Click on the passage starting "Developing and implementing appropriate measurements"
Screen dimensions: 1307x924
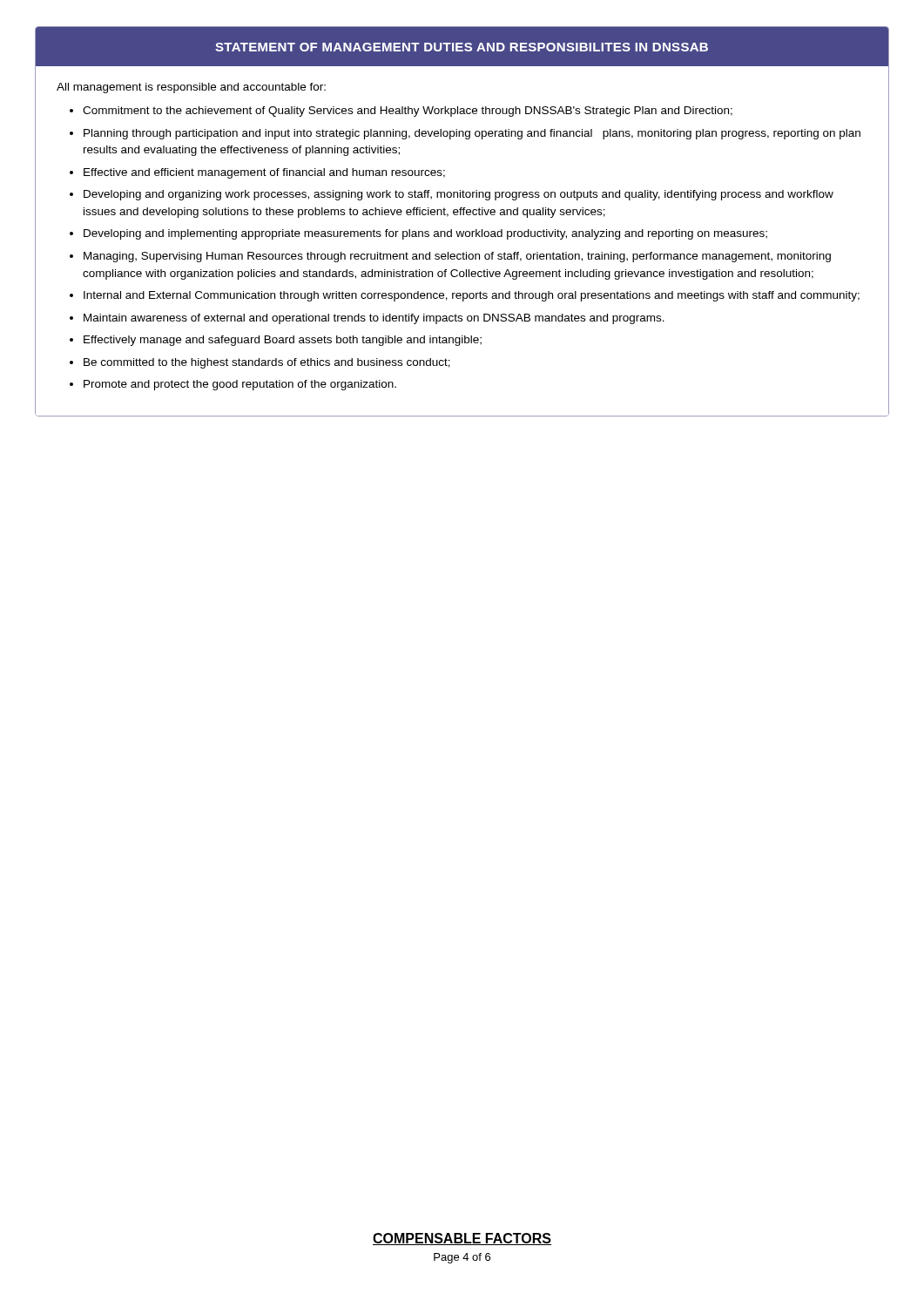click(425, 233)
